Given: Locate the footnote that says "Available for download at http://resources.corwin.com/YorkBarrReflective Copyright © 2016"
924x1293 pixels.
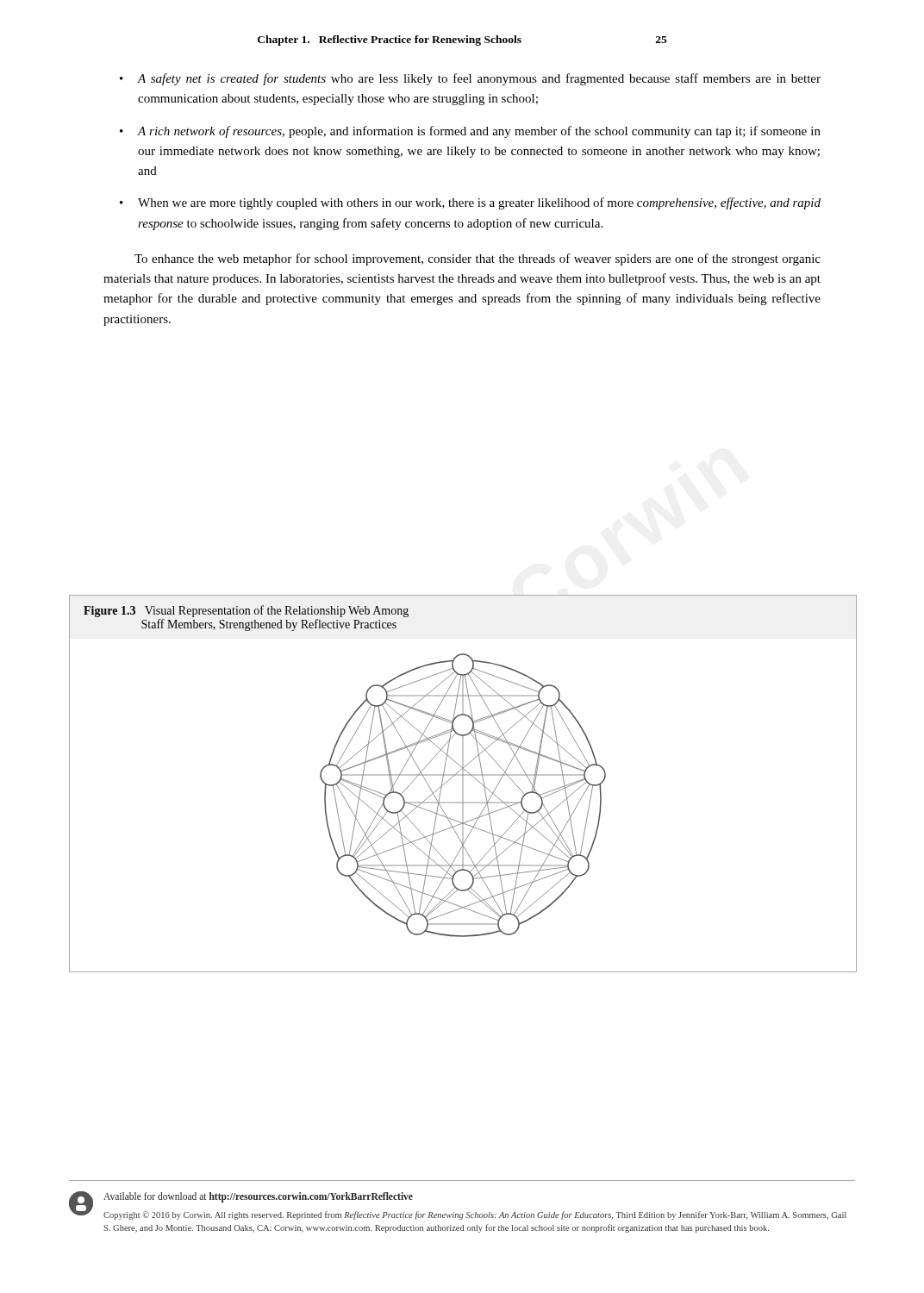Looking at the screenshot, I should point(479,1212).
